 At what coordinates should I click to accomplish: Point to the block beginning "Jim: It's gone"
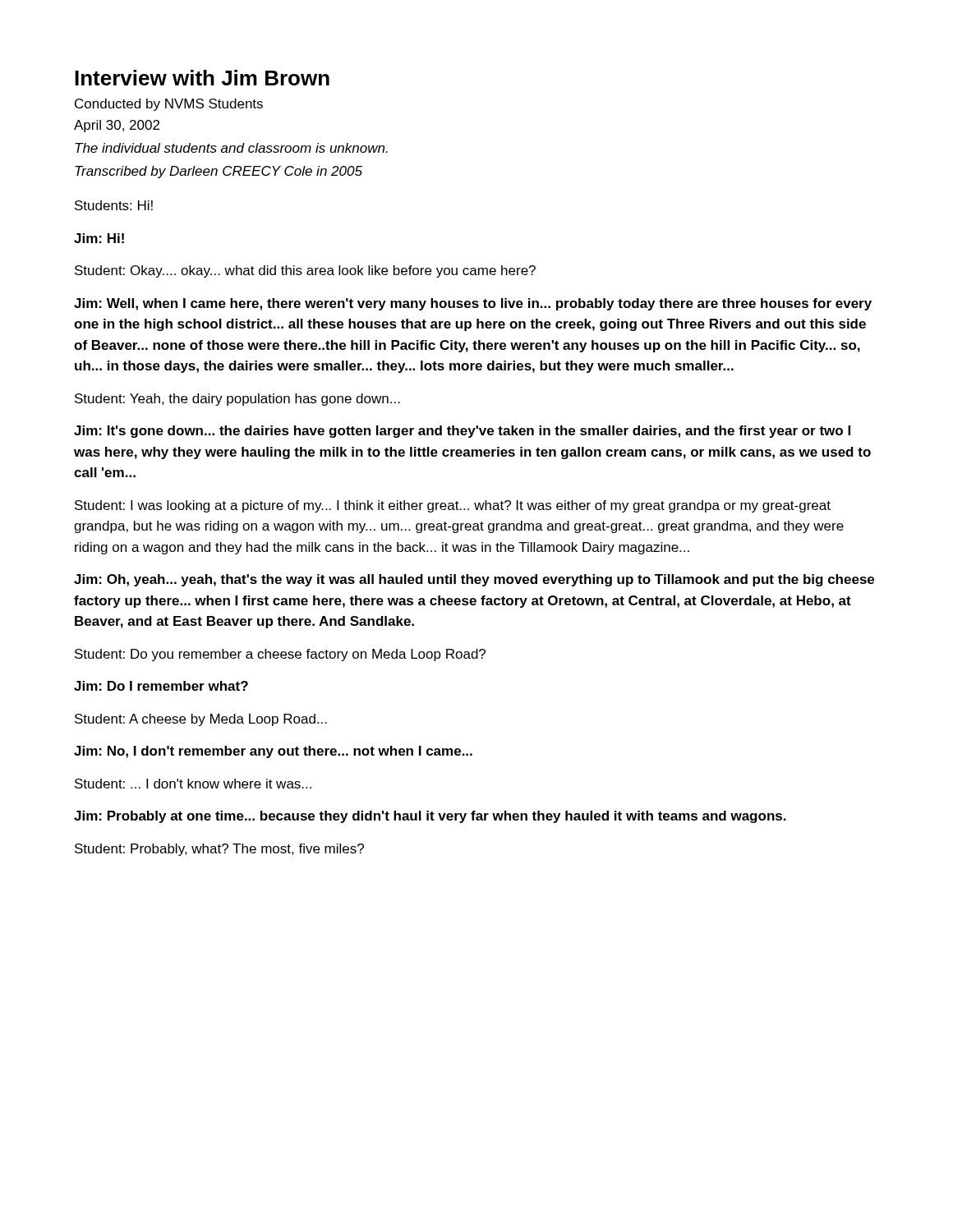click(x=472, y=452)
